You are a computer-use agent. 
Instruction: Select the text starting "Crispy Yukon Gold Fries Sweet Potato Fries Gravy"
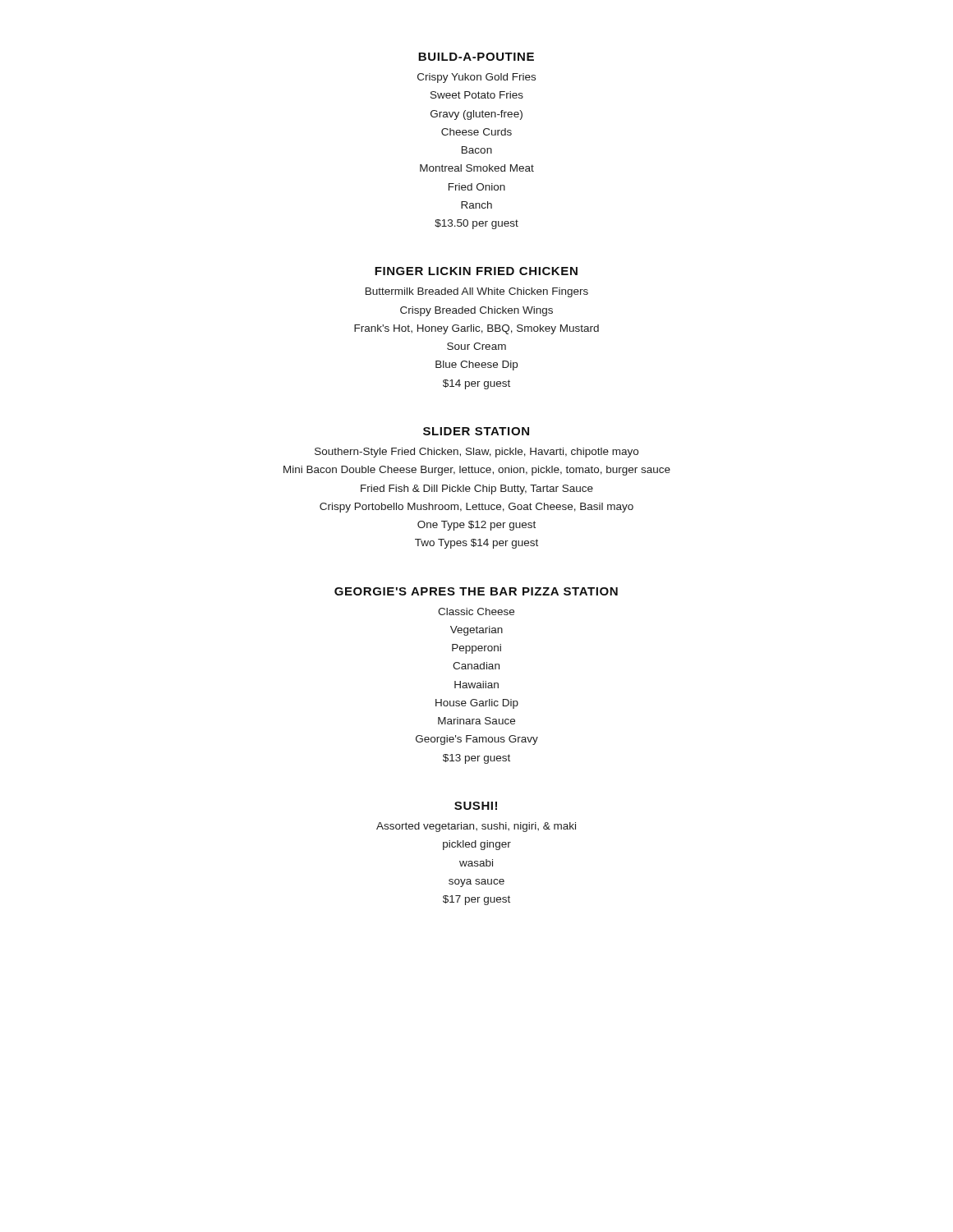click(x=476, y=150)
